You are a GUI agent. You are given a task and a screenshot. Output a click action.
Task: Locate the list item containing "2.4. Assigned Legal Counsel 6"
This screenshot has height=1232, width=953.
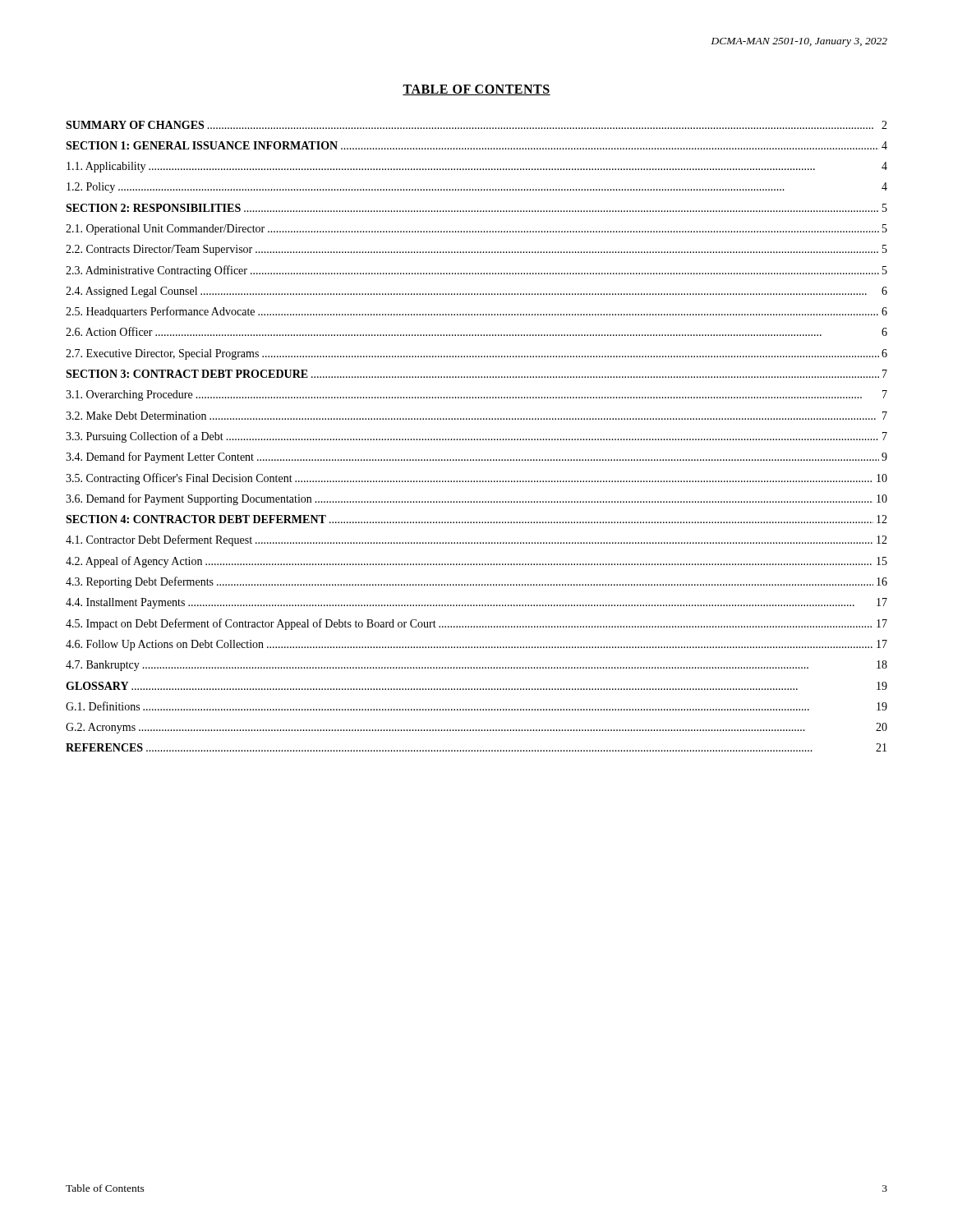(x=476, y=292)
